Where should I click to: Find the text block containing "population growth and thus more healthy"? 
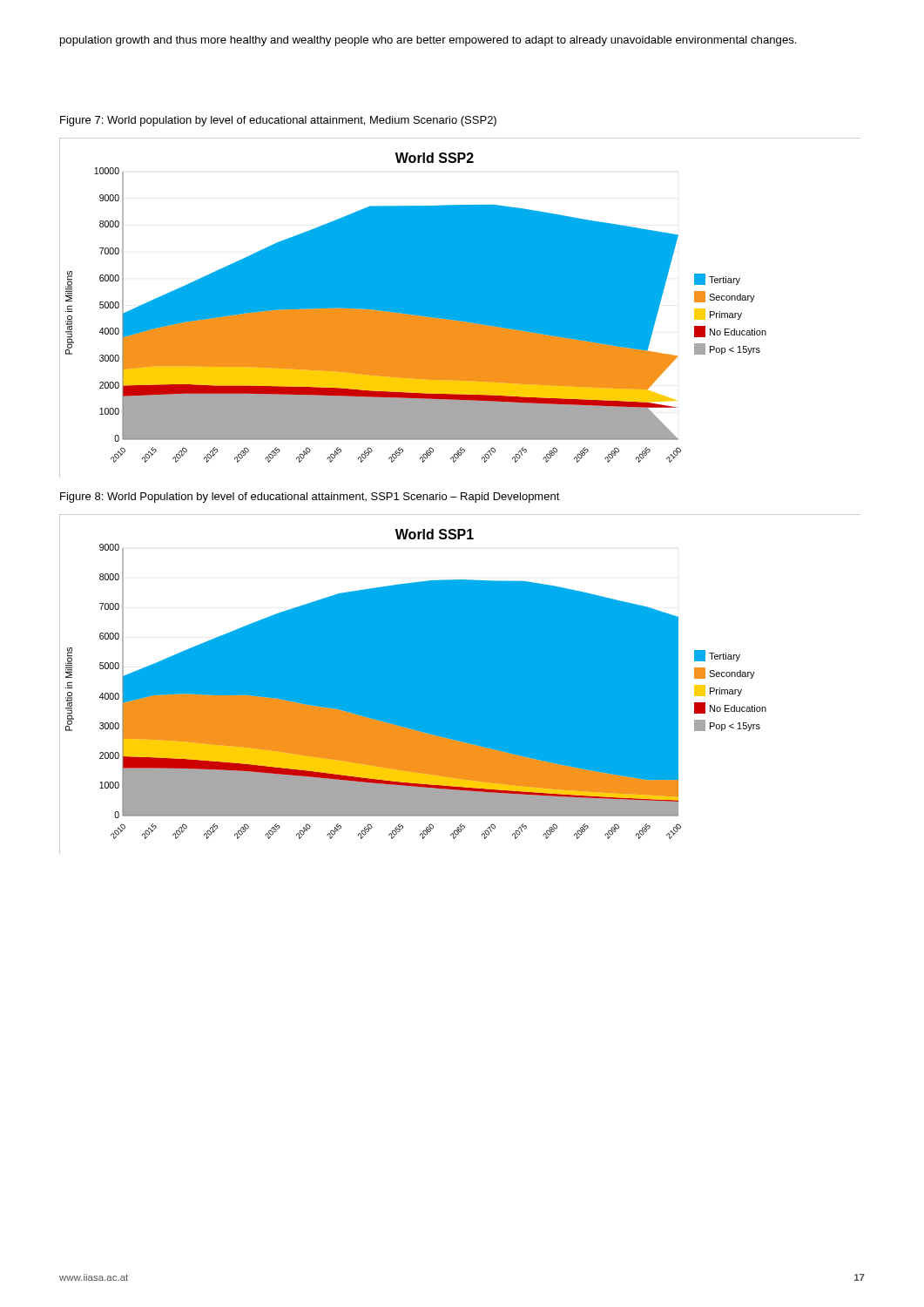428,40
